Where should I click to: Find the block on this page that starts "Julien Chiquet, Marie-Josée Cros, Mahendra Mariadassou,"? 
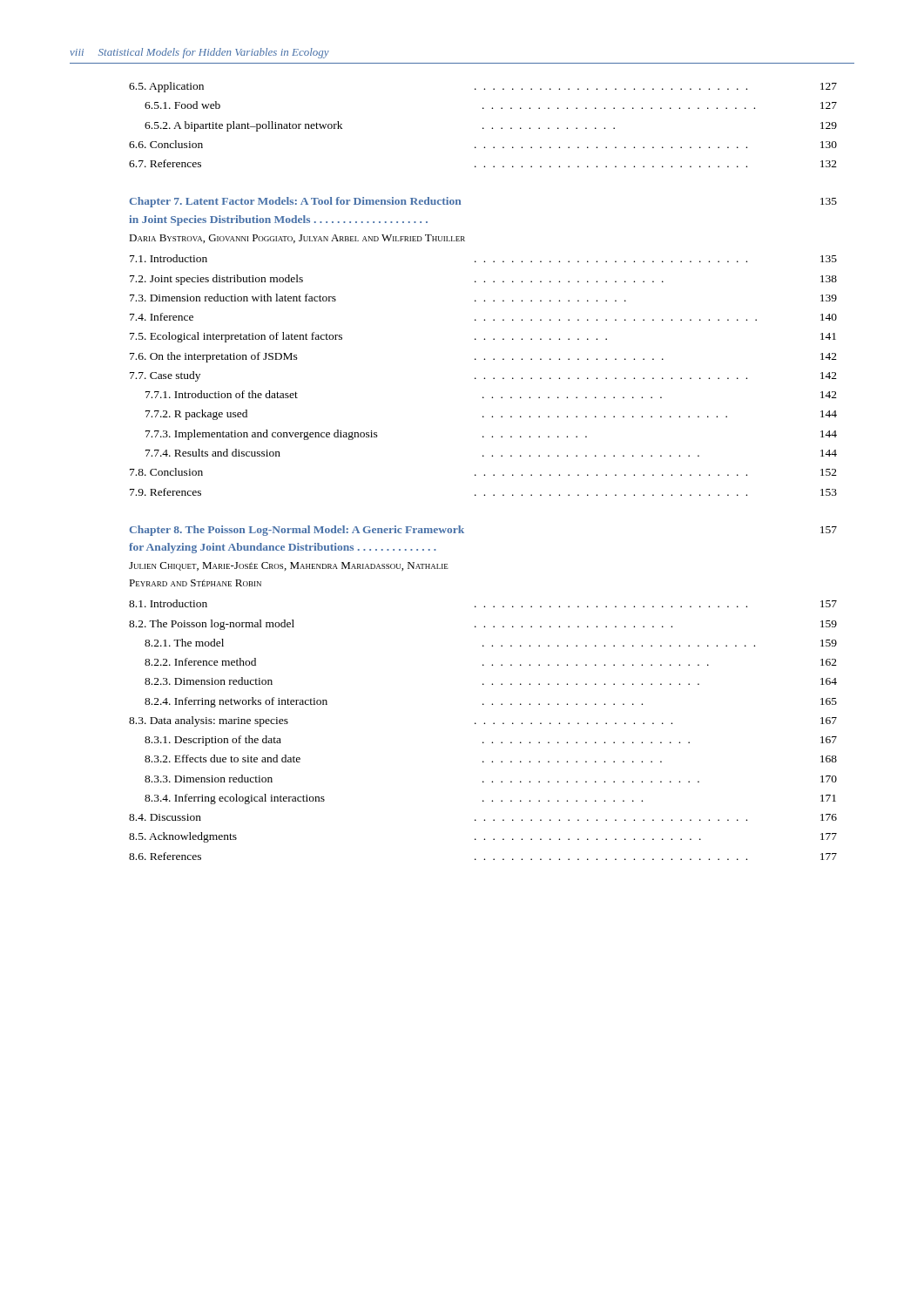[289, 574]
